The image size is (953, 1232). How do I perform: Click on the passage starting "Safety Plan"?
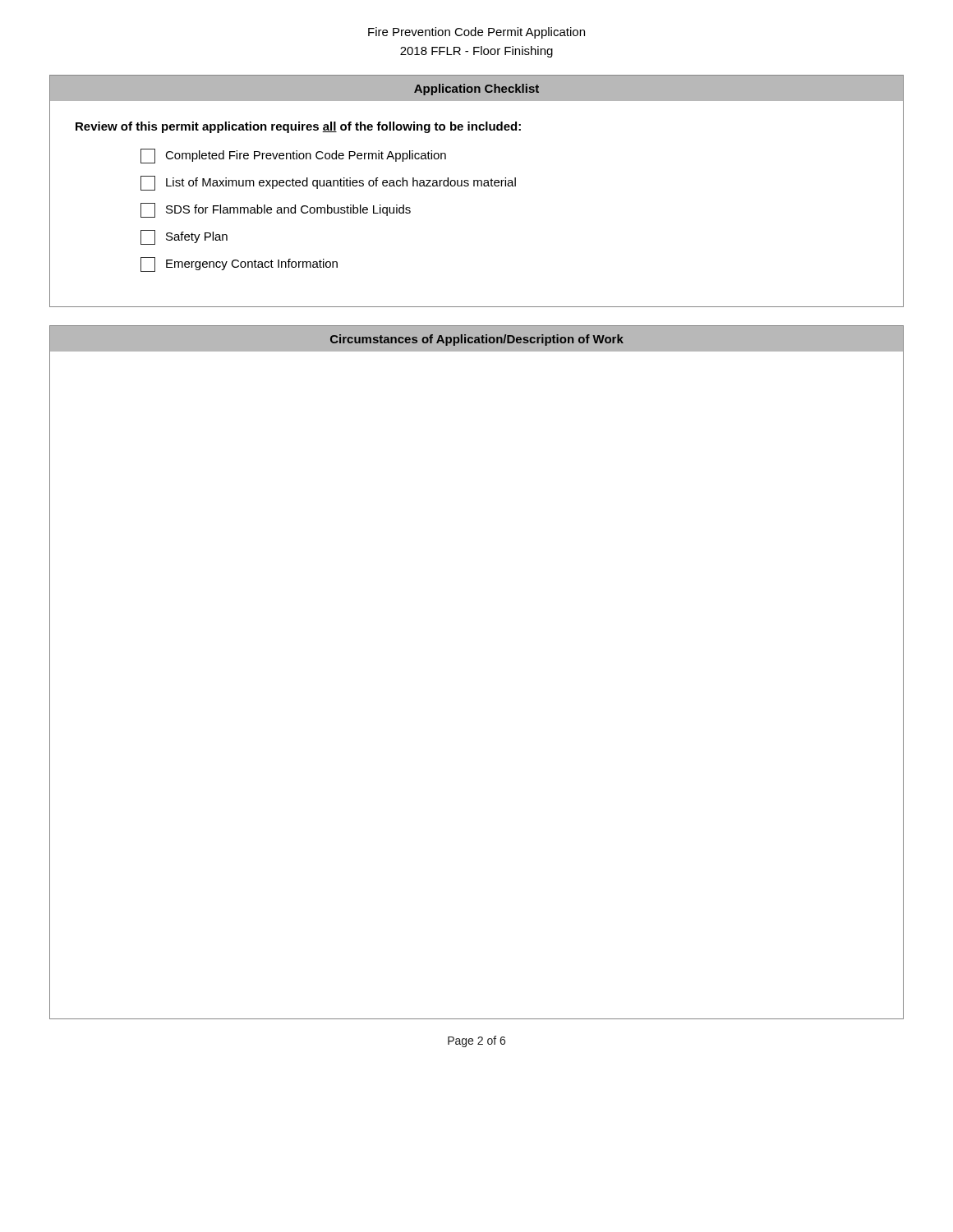tap(184, 237)
